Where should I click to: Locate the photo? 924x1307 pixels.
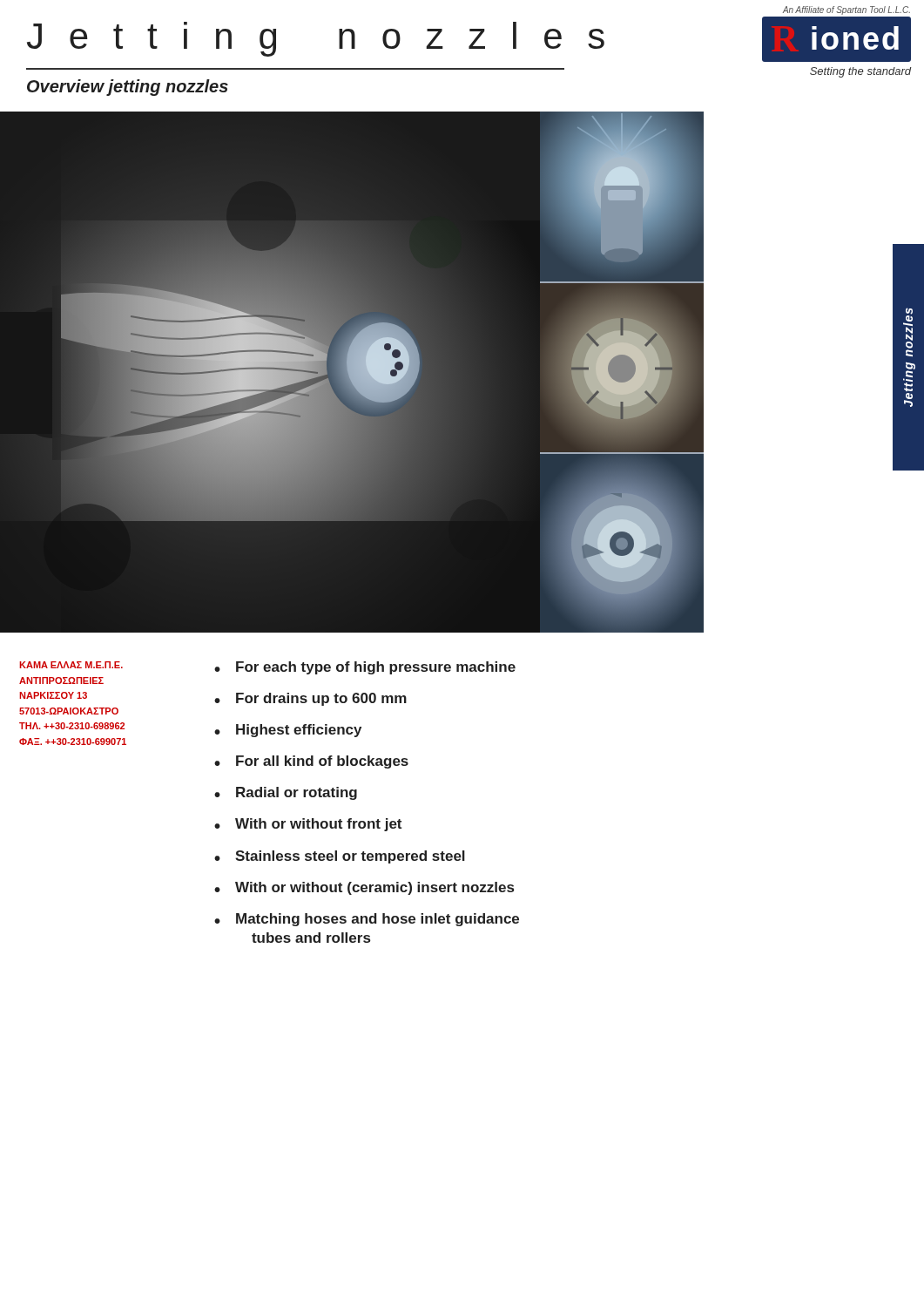pyautogui.click(x=352, y=372)
